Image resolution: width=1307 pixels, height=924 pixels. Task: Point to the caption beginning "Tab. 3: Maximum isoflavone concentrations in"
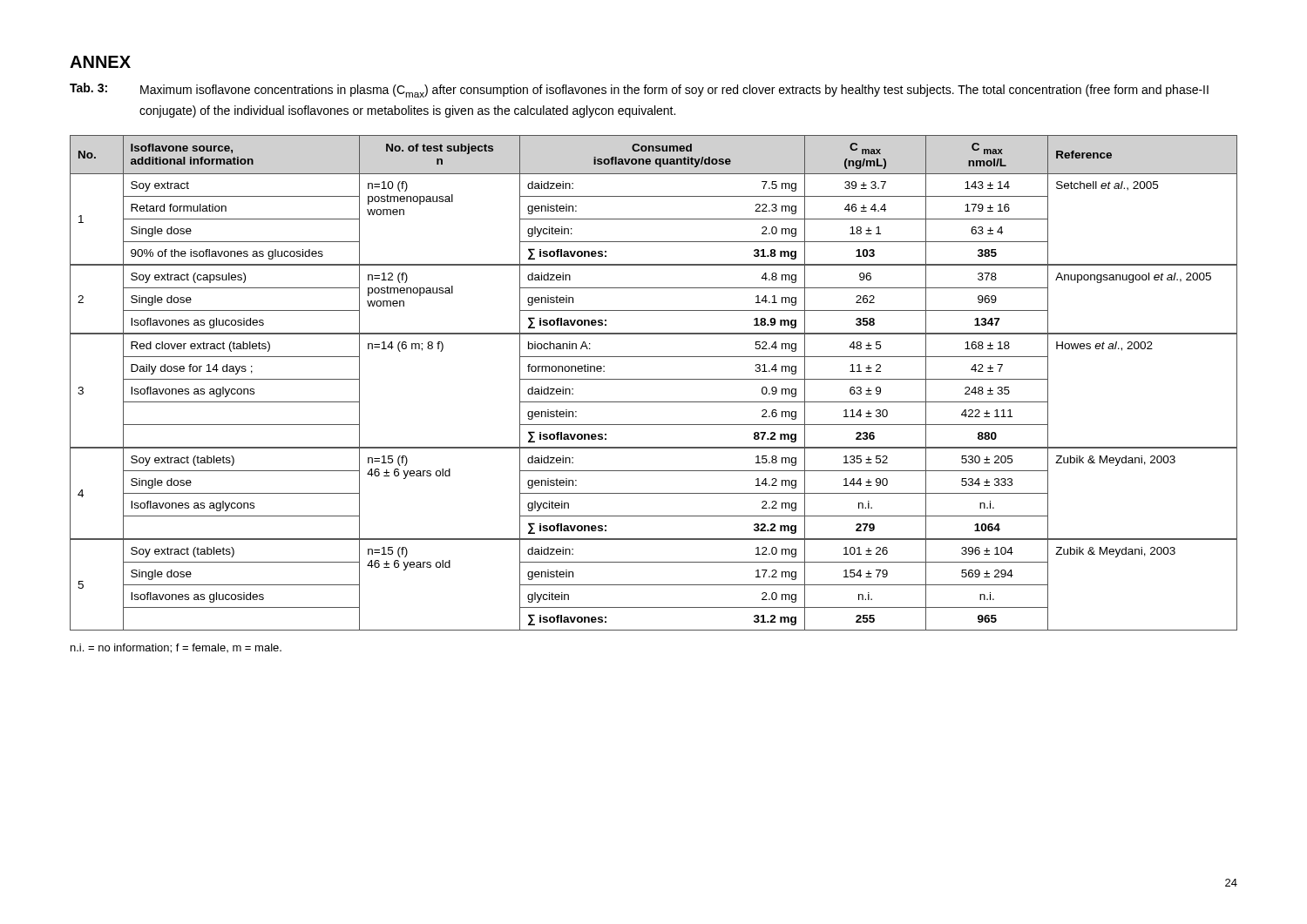click(654, 100)
